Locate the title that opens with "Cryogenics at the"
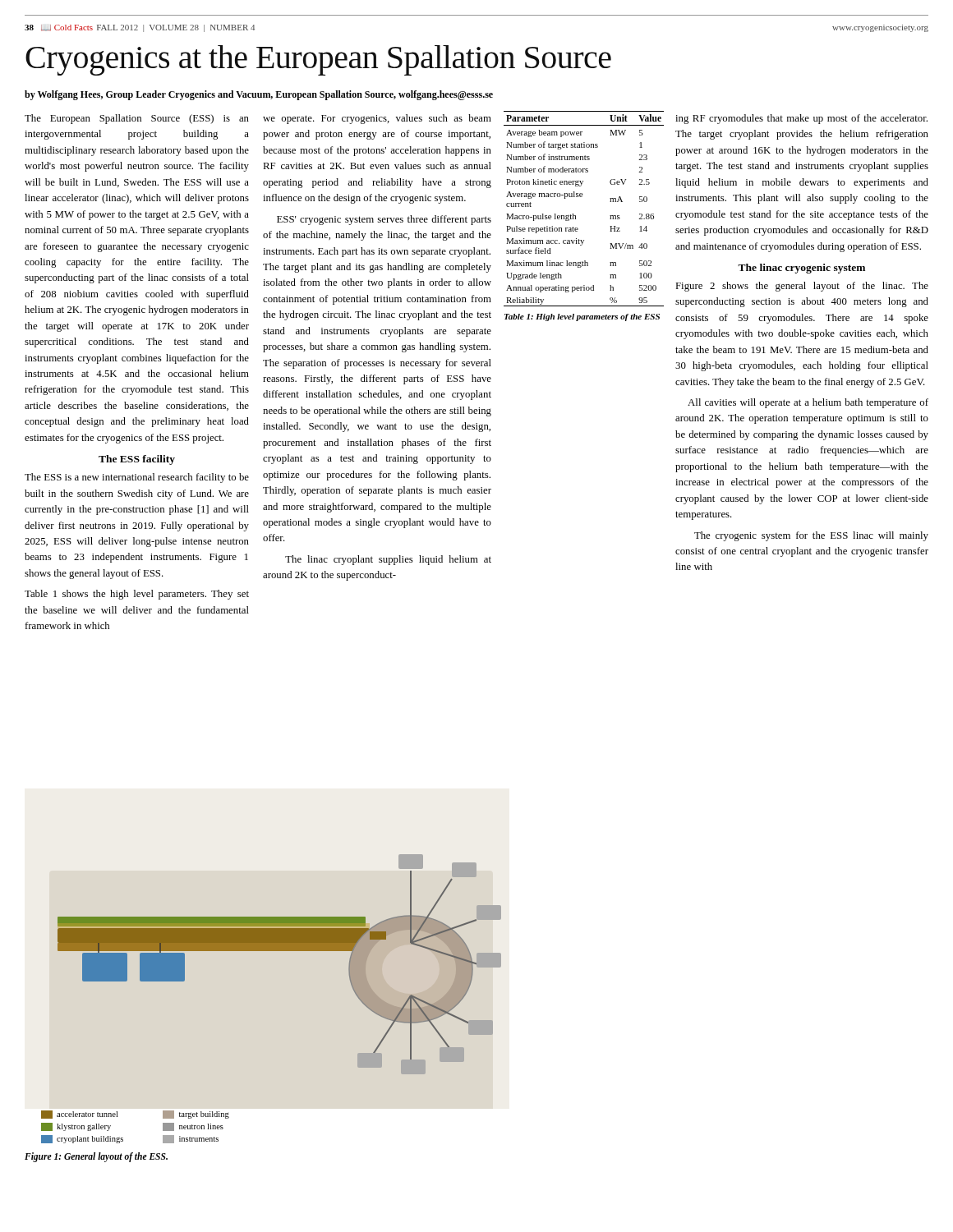This screenshot has height=1232, width=953. (318, 57)
